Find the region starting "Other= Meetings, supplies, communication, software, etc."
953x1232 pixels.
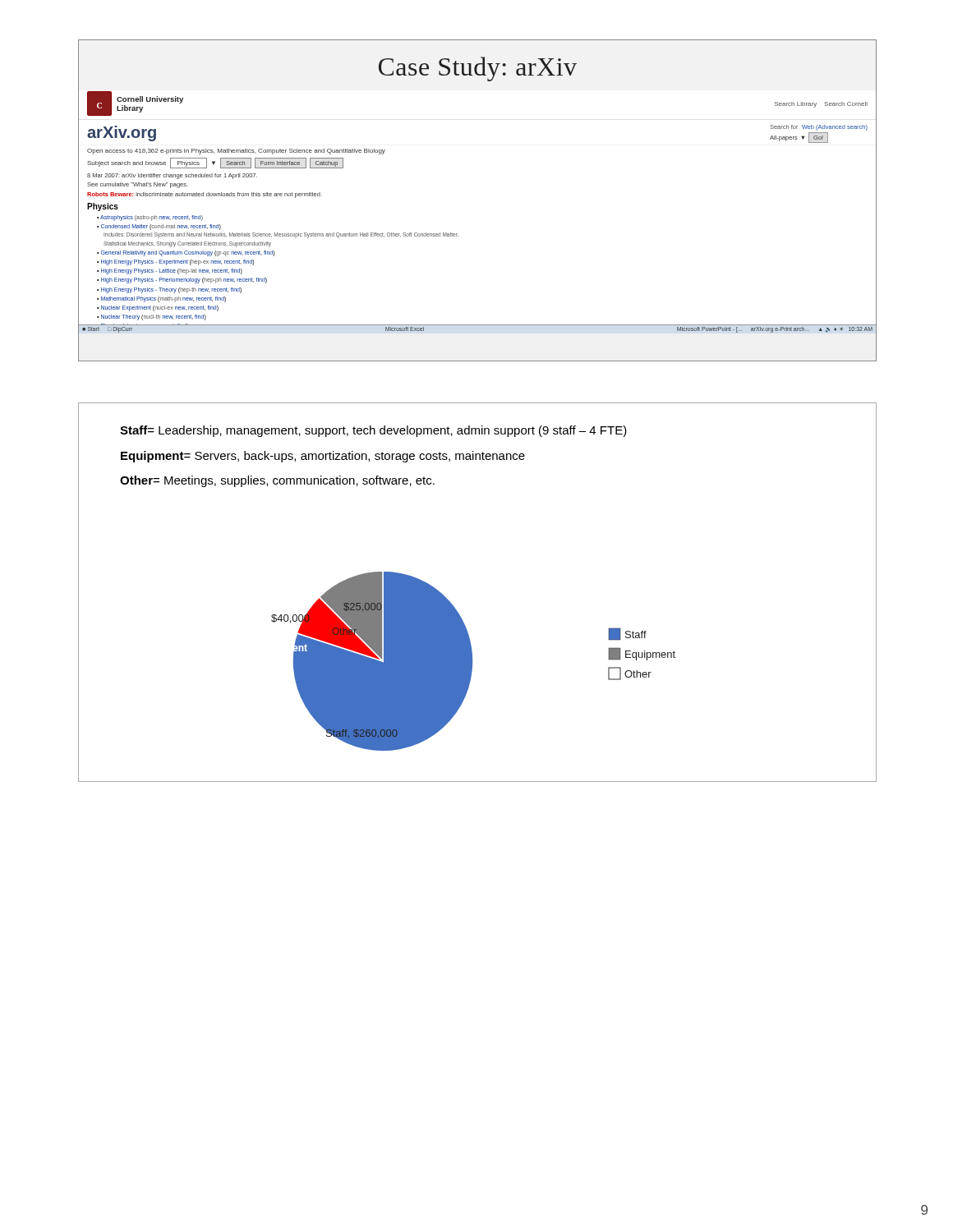point(278,480)
